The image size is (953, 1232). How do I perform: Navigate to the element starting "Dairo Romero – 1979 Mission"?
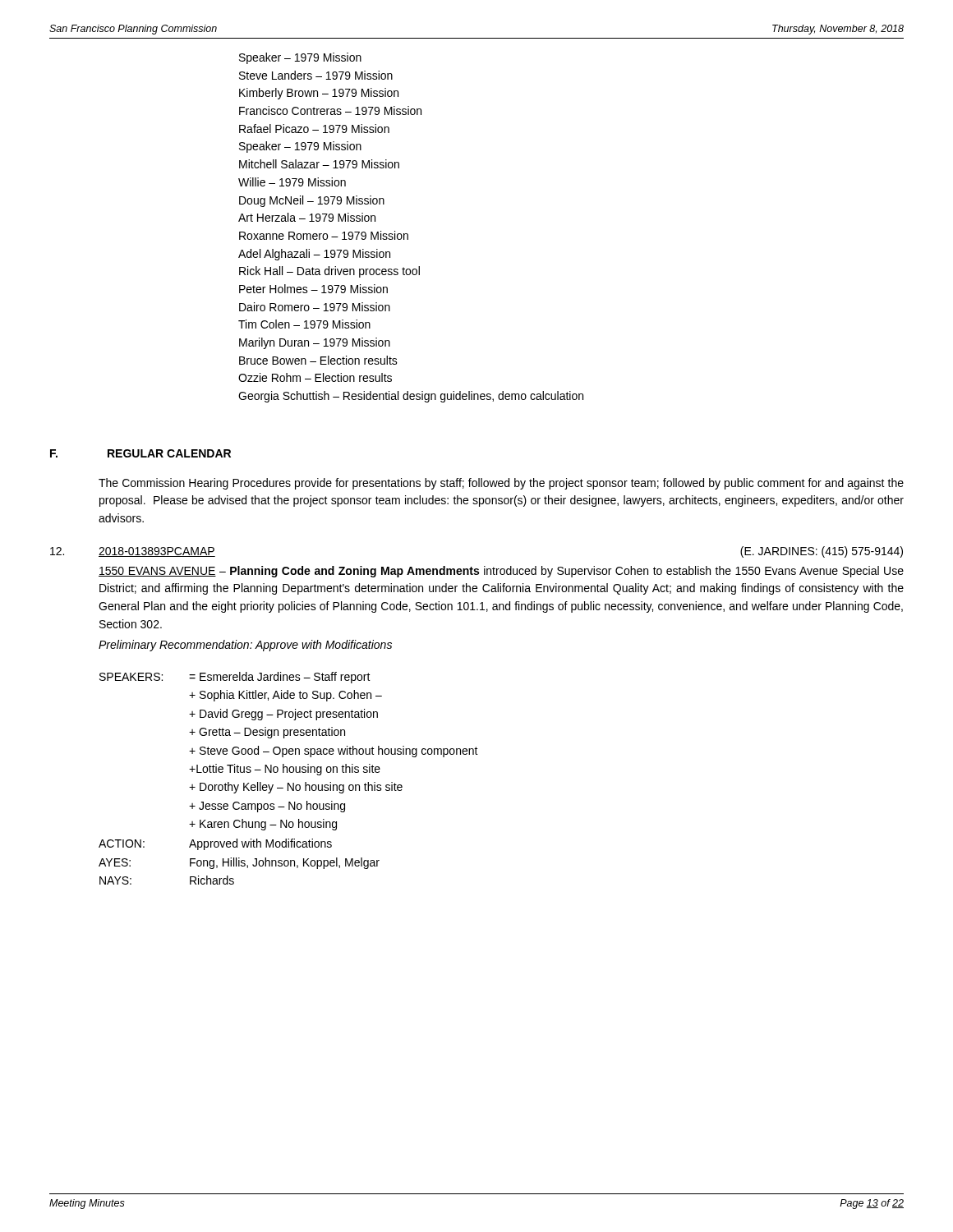point(314,307)
